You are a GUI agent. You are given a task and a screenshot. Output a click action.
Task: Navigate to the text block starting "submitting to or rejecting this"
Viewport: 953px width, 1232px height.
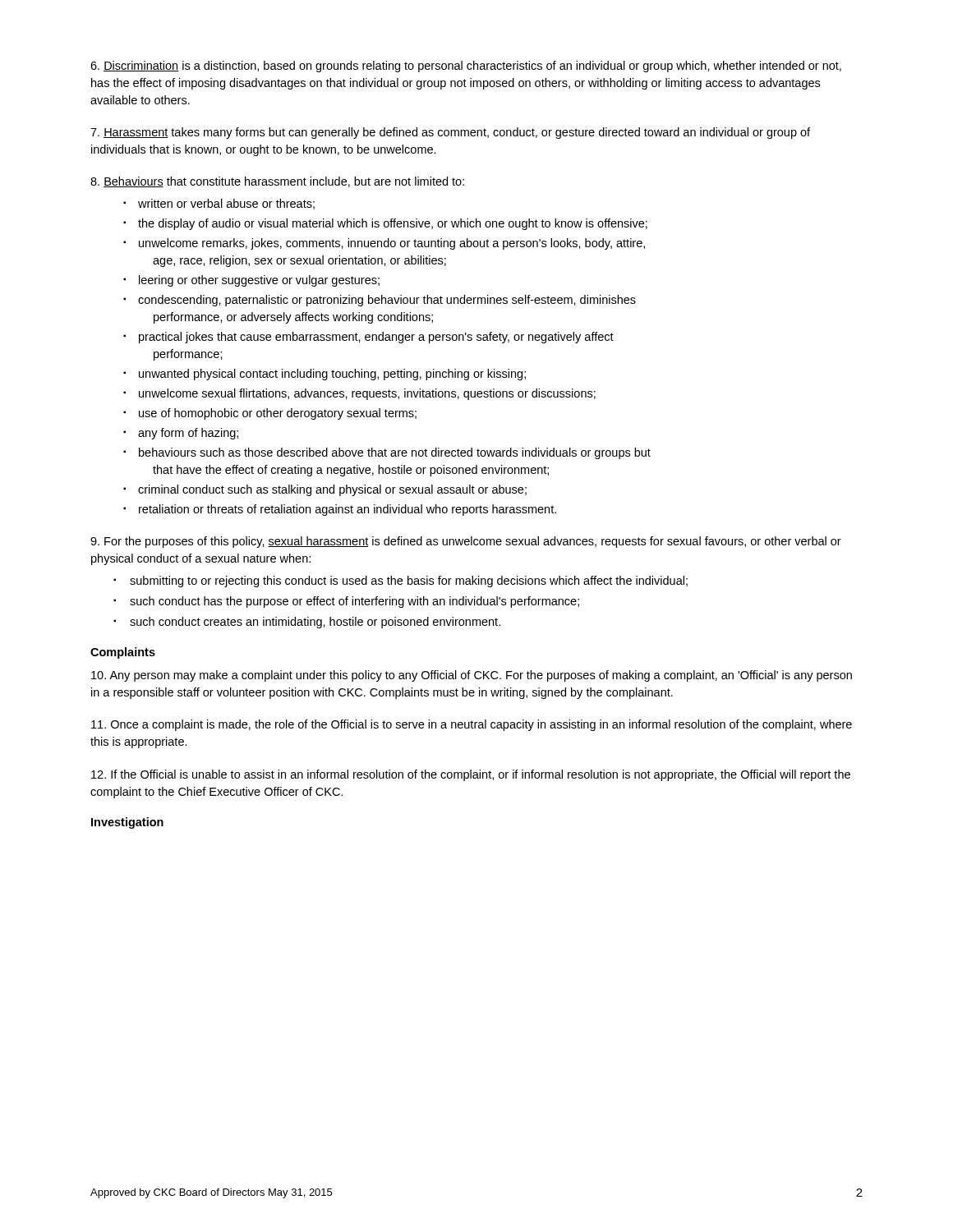pos(409,581)
